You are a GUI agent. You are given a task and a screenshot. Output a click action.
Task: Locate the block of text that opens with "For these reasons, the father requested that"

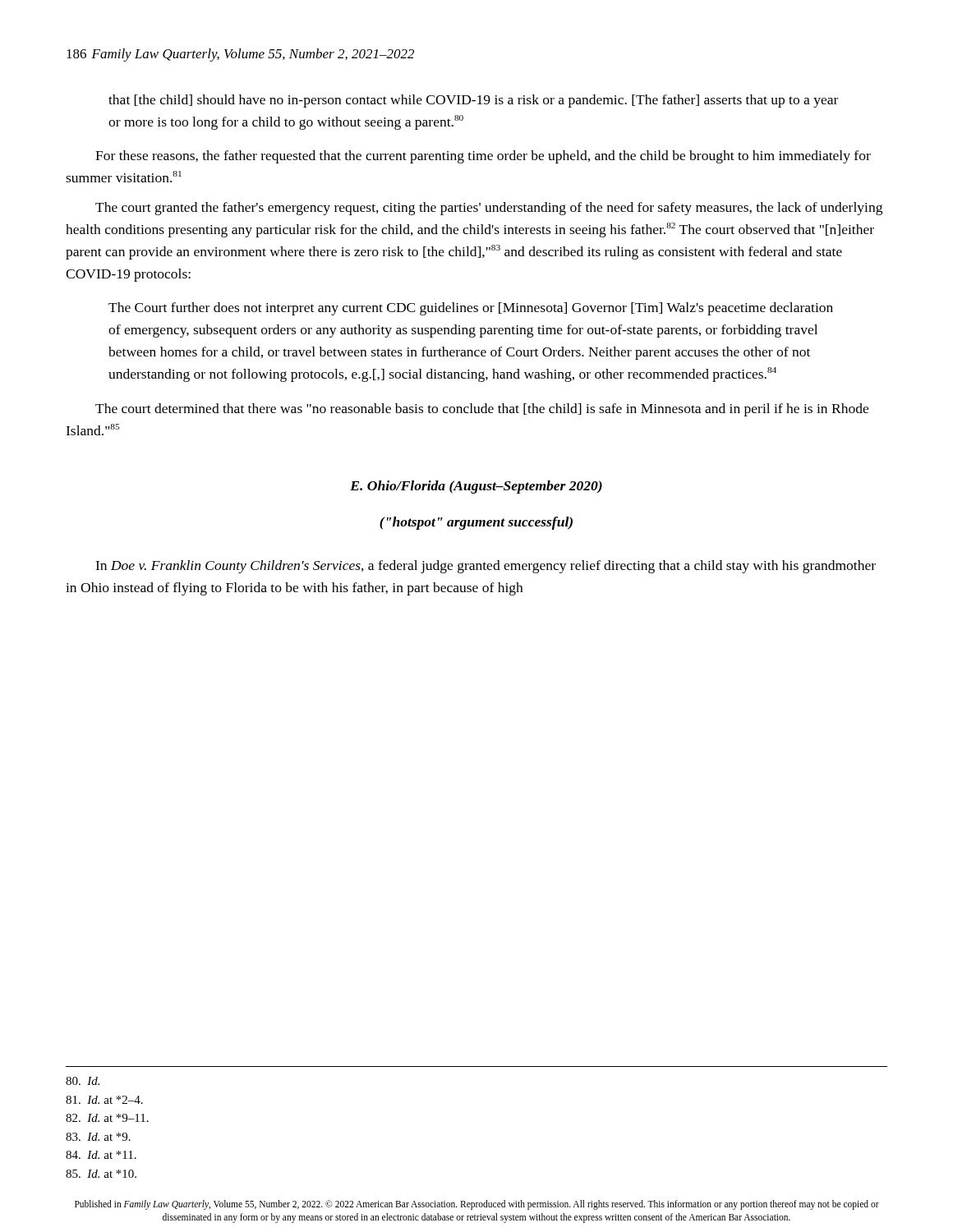pos(476,167)
